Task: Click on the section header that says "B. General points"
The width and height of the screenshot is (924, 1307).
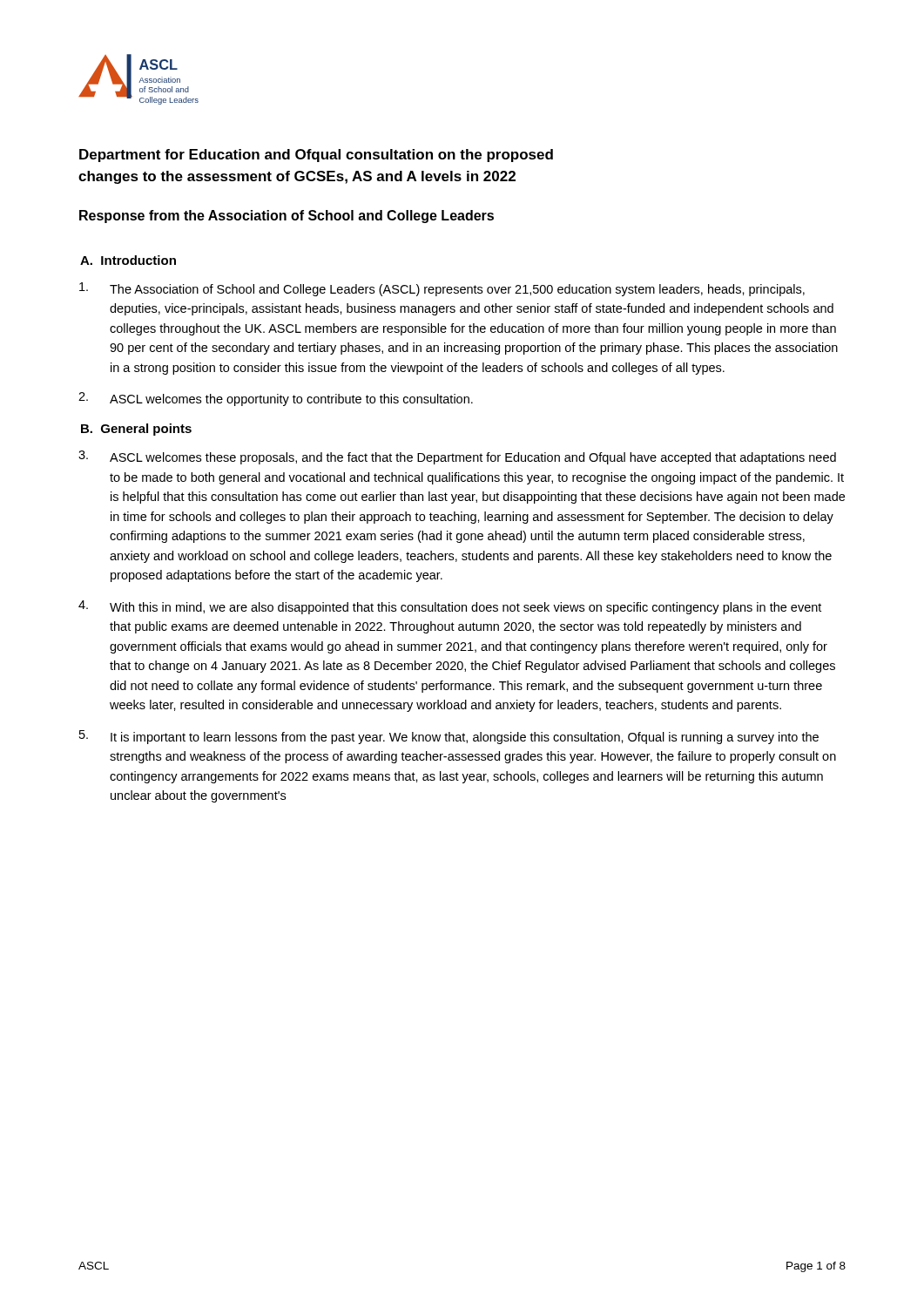Action: click(x=136, y=429)
